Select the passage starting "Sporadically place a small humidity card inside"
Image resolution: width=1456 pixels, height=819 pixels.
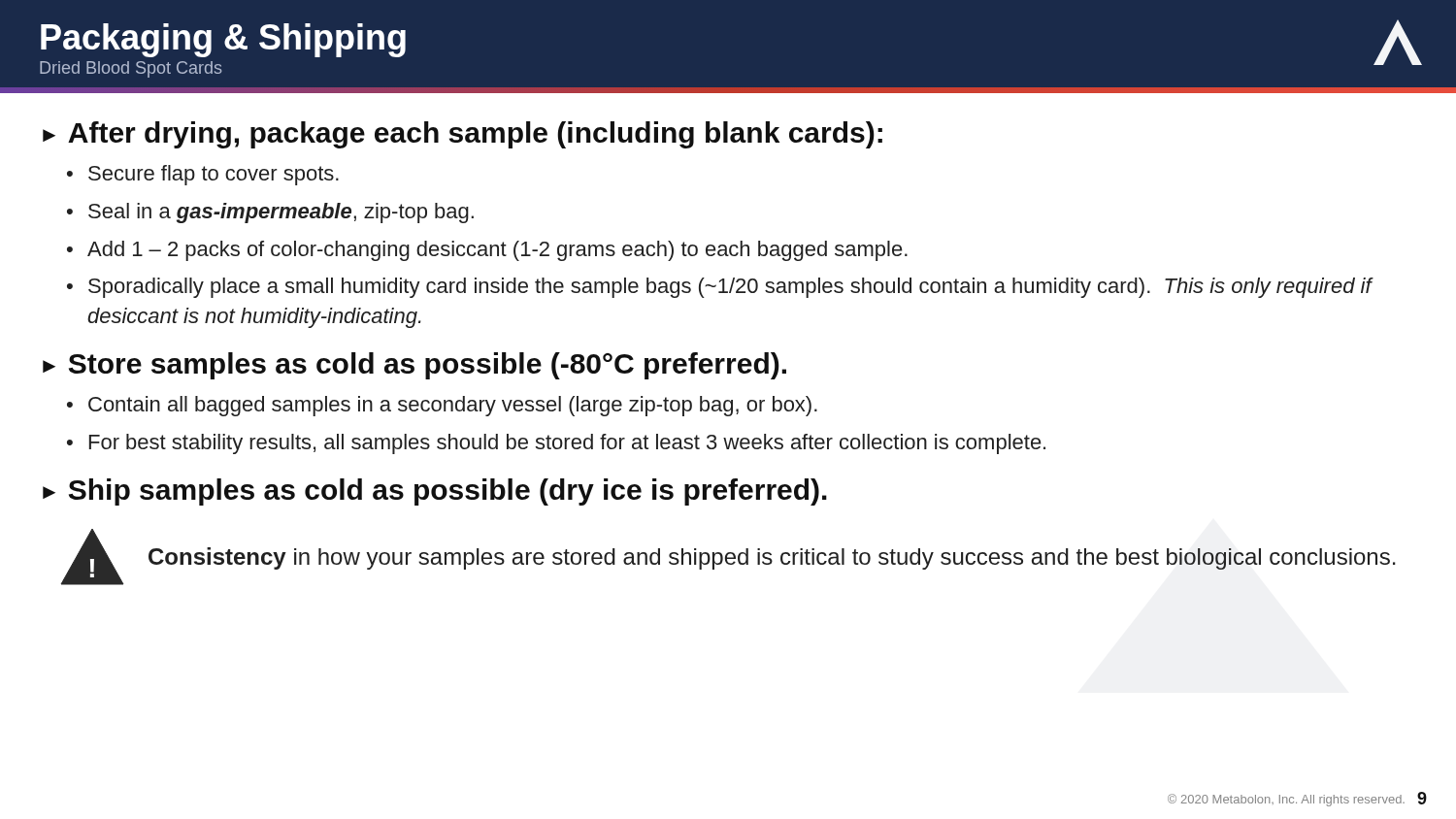click(729, 301)
